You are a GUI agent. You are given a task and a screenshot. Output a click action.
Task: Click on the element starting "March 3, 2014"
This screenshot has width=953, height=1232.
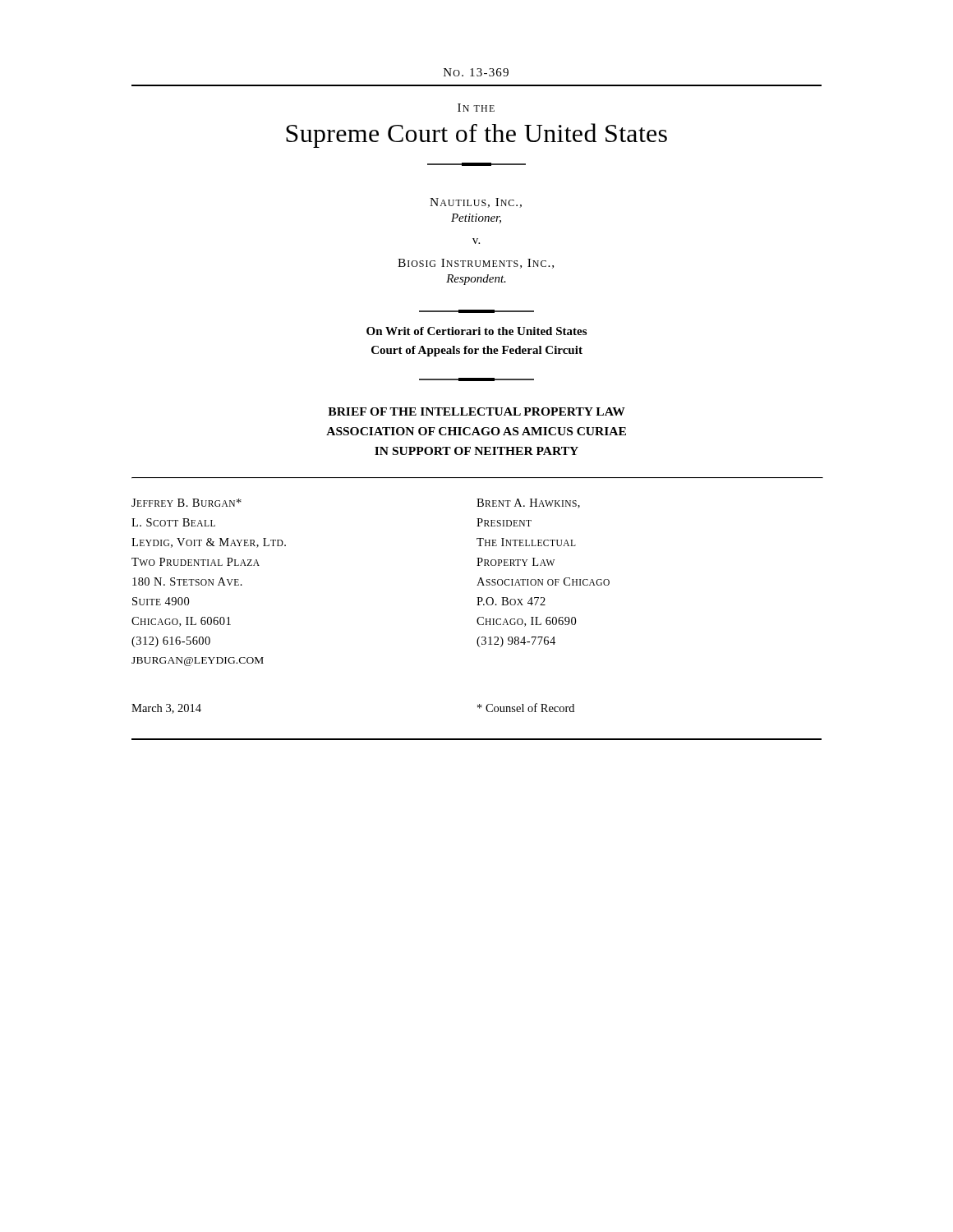click(166, 708)
